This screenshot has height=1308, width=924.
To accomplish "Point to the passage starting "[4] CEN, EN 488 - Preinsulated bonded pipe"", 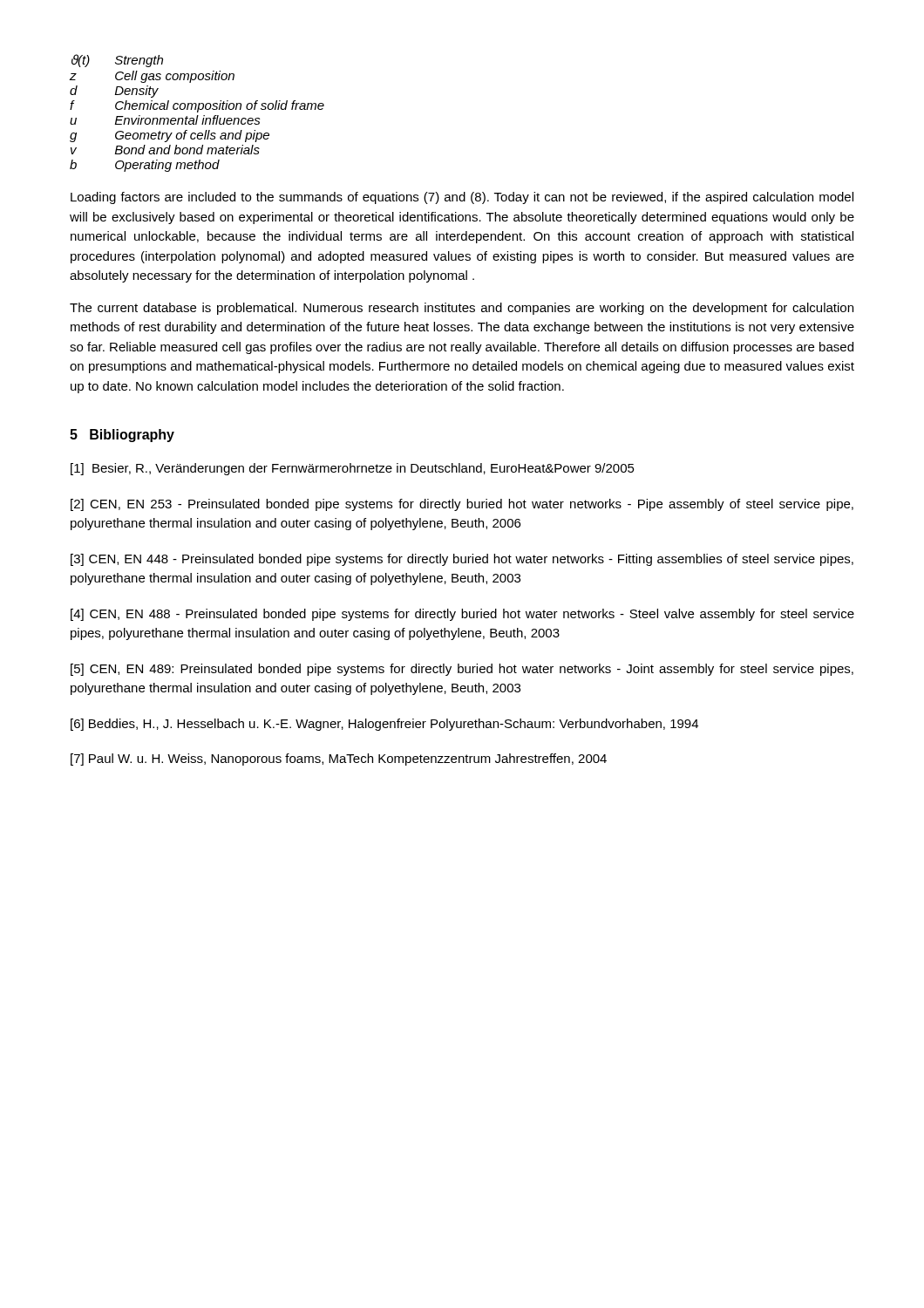I will (462, 623).
